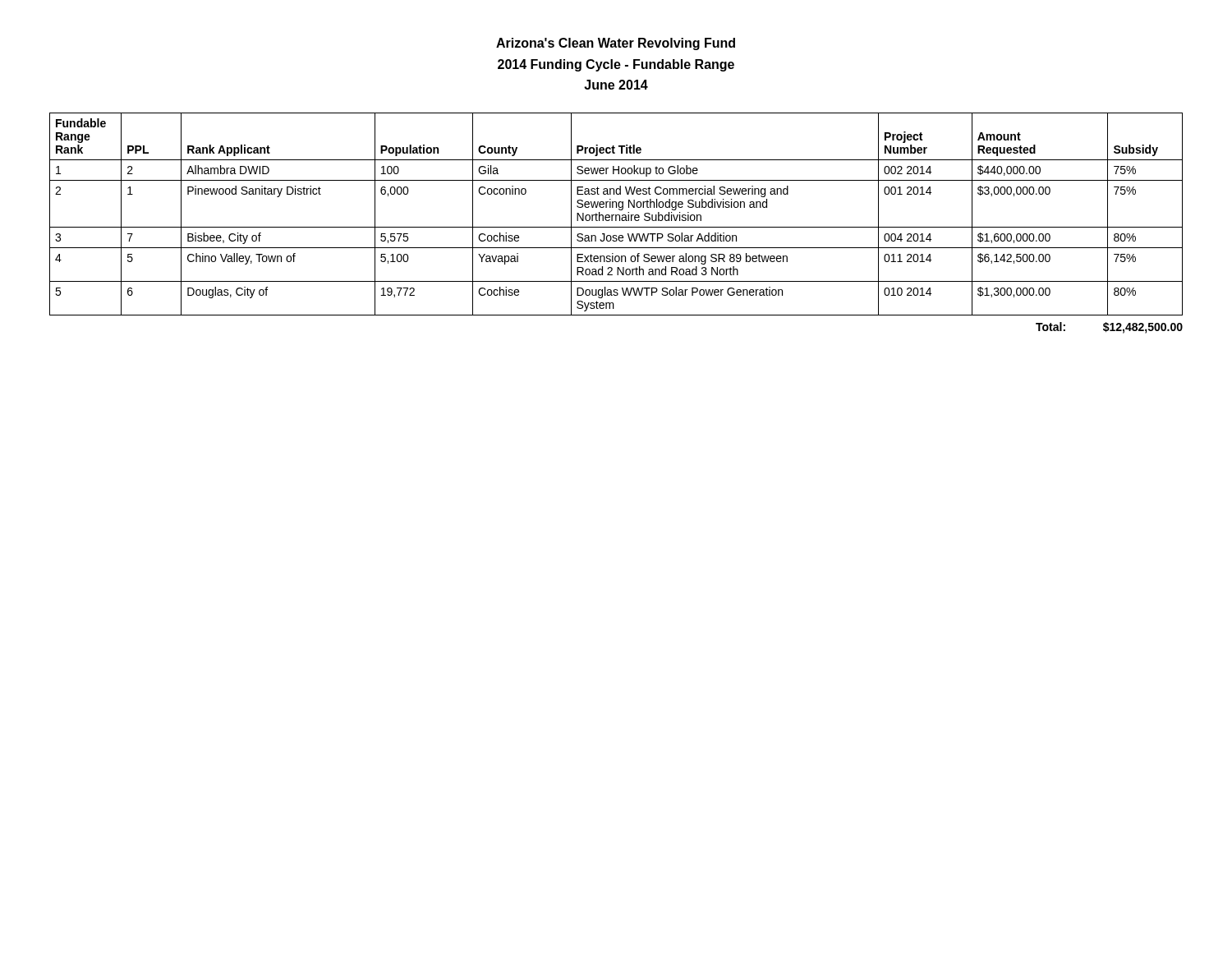This screenshot has height=953, width=1232.
Task: Point to the block starting "Total: $12,482,500.00"
Action: tap(1109, 327)
